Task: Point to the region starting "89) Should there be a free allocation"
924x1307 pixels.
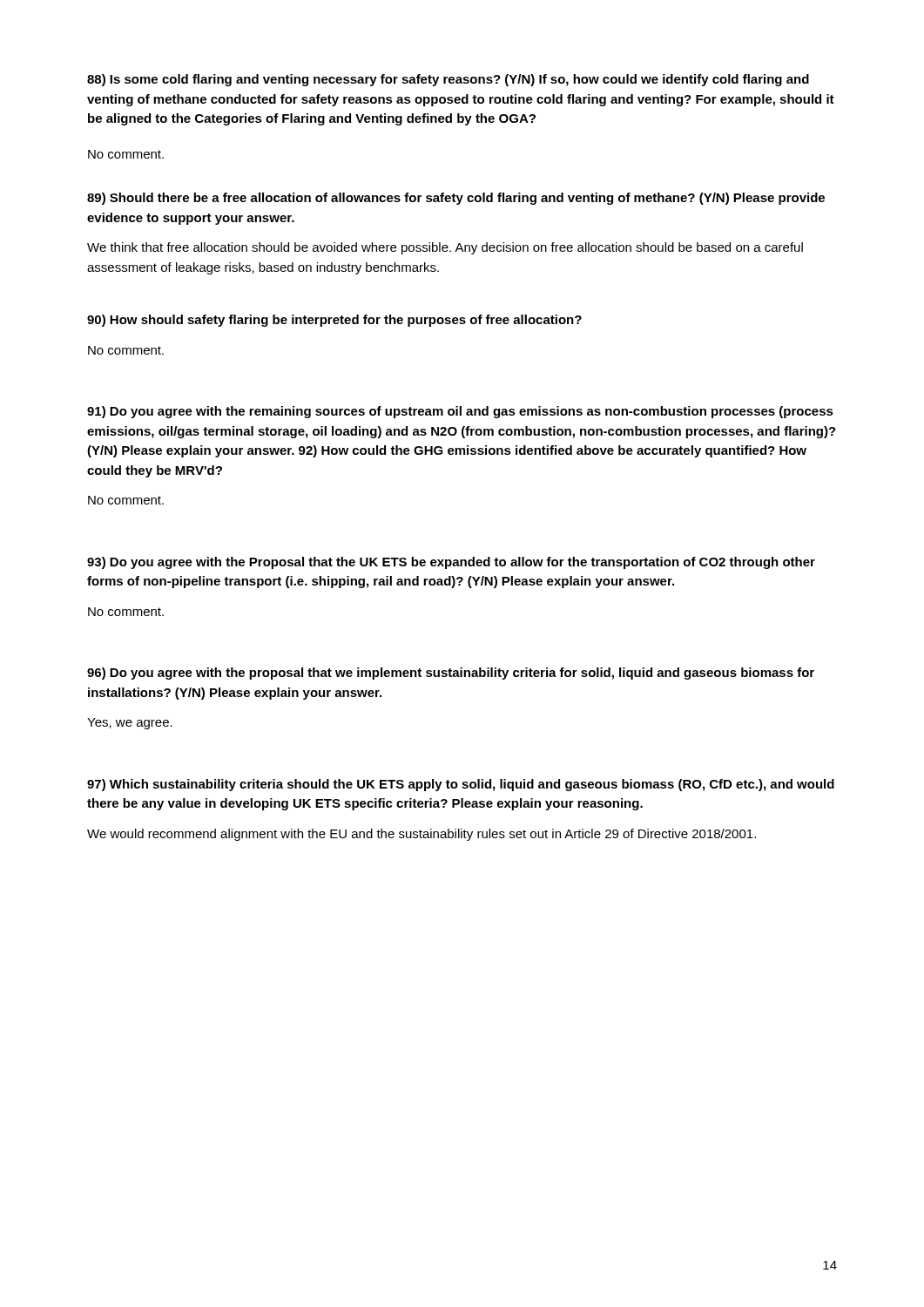Action: click(456, 207)
